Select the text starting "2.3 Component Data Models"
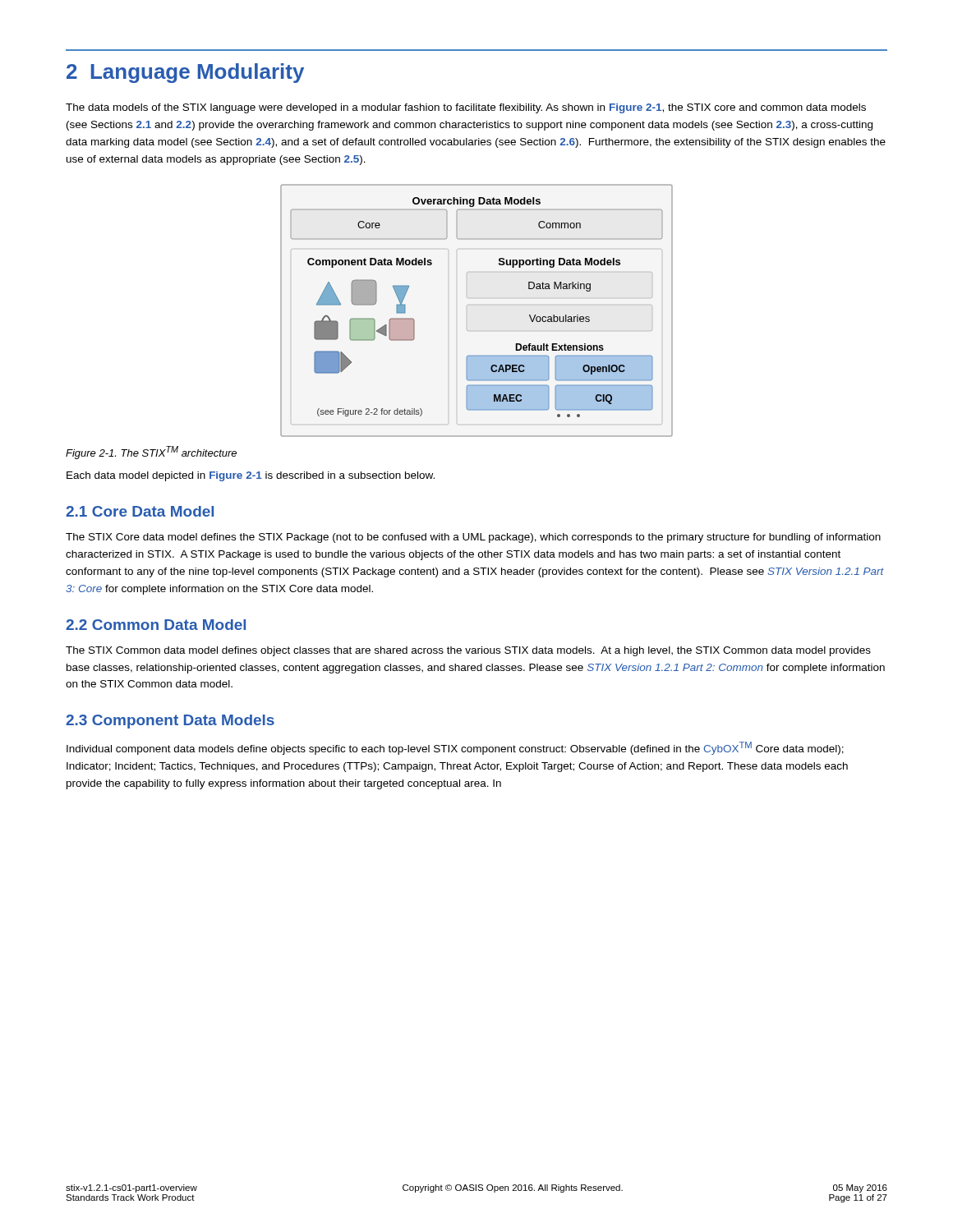Screen dimensions: 1232x953 click(170, 720)
